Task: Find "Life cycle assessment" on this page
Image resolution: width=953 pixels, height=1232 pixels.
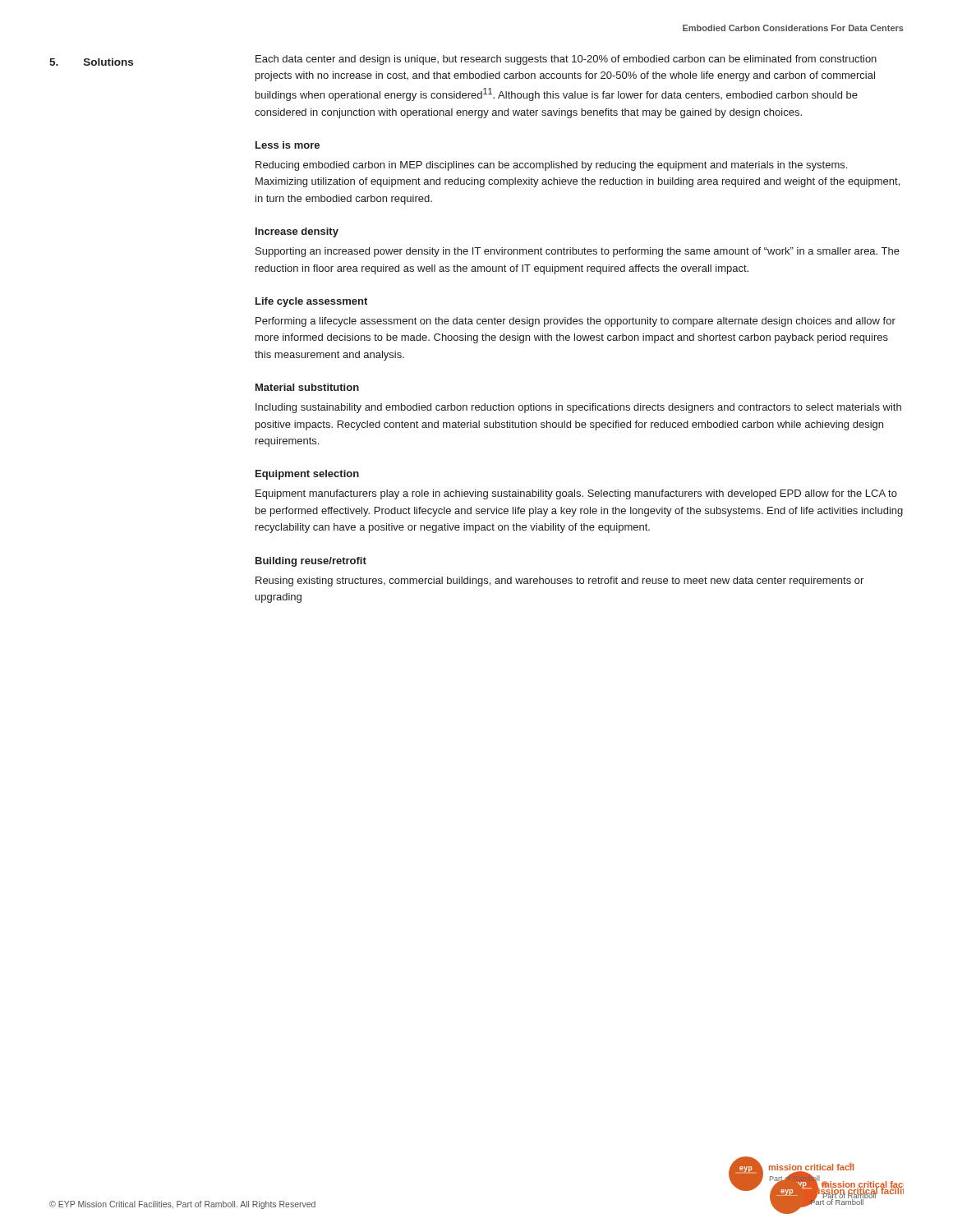Action: 311,301
